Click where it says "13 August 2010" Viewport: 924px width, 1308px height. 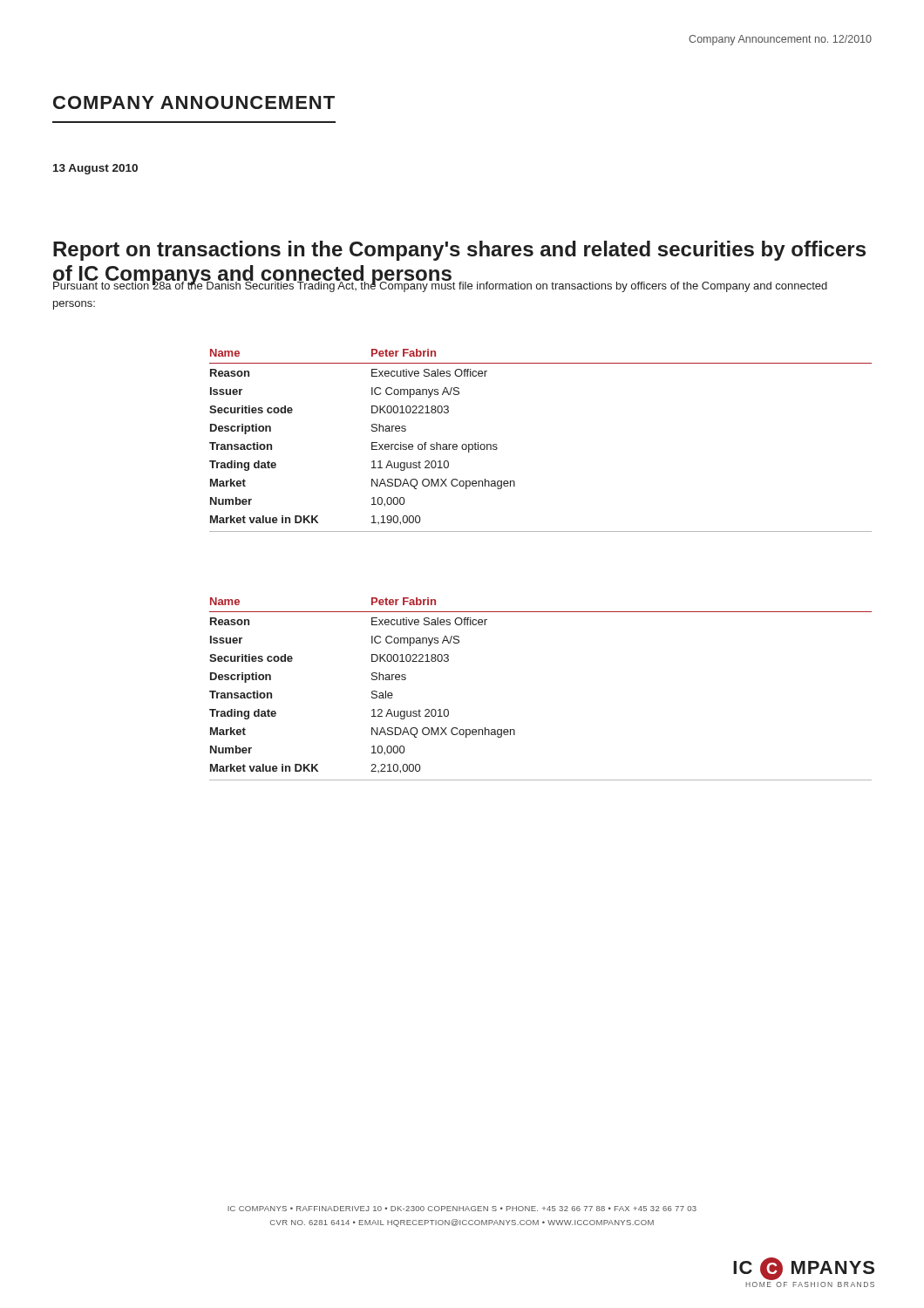[95, 168]
